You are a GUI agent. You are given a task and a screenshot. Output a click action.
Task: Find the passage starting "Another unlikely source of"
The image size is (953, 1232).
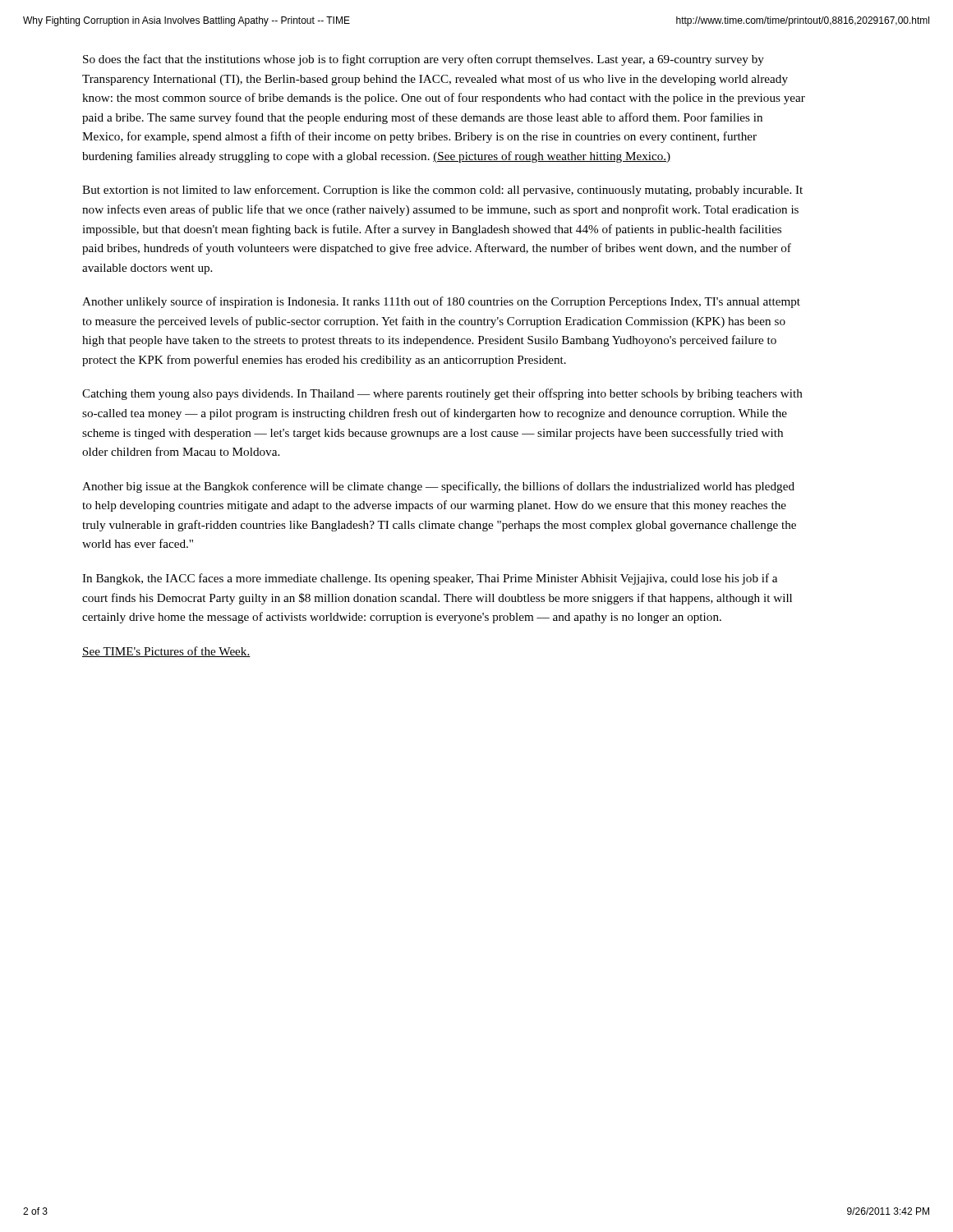tap(444, 330)
